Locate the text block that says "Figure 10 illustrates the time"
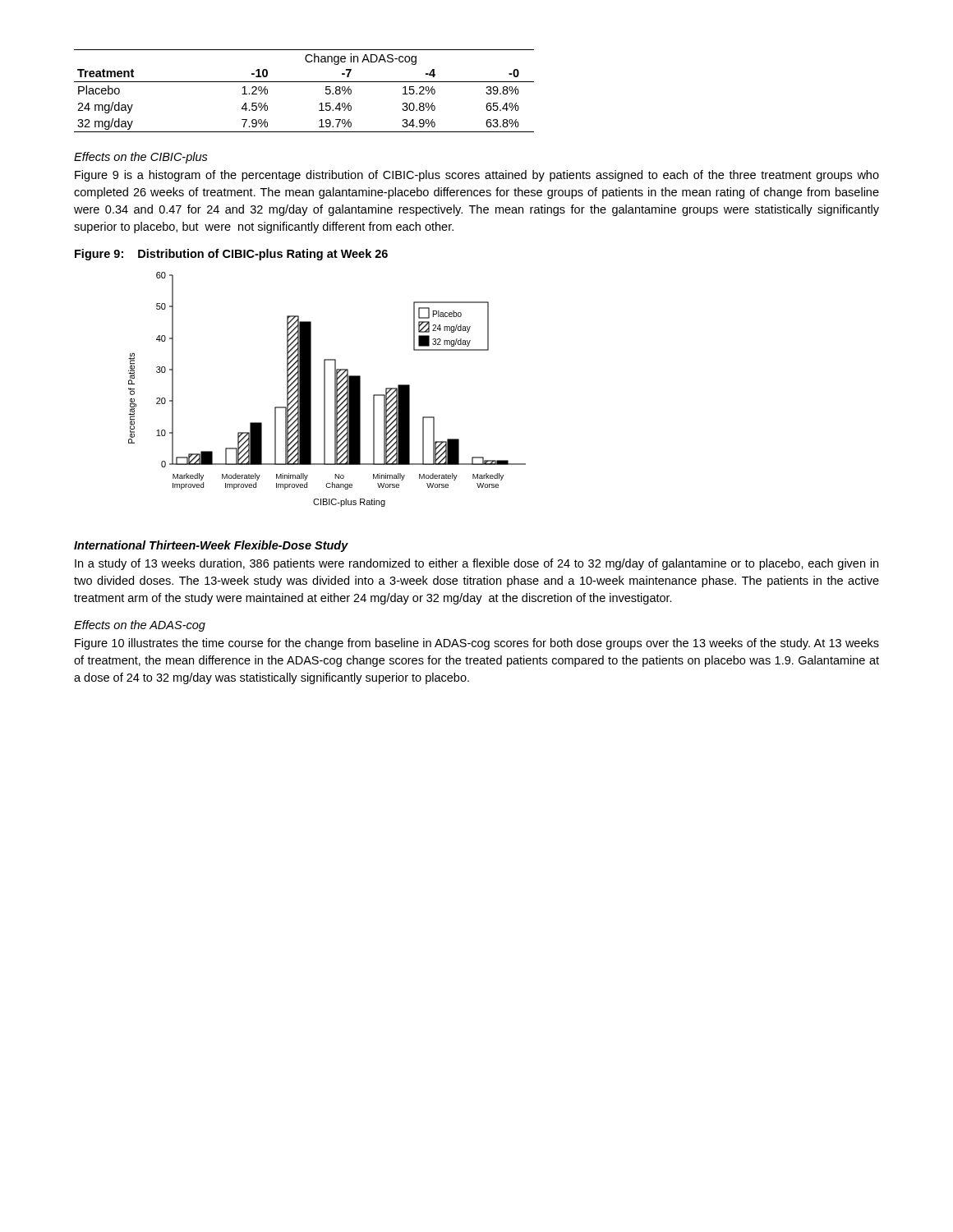Viewport: 953px width, 1232px height. (x=476, y=660)
